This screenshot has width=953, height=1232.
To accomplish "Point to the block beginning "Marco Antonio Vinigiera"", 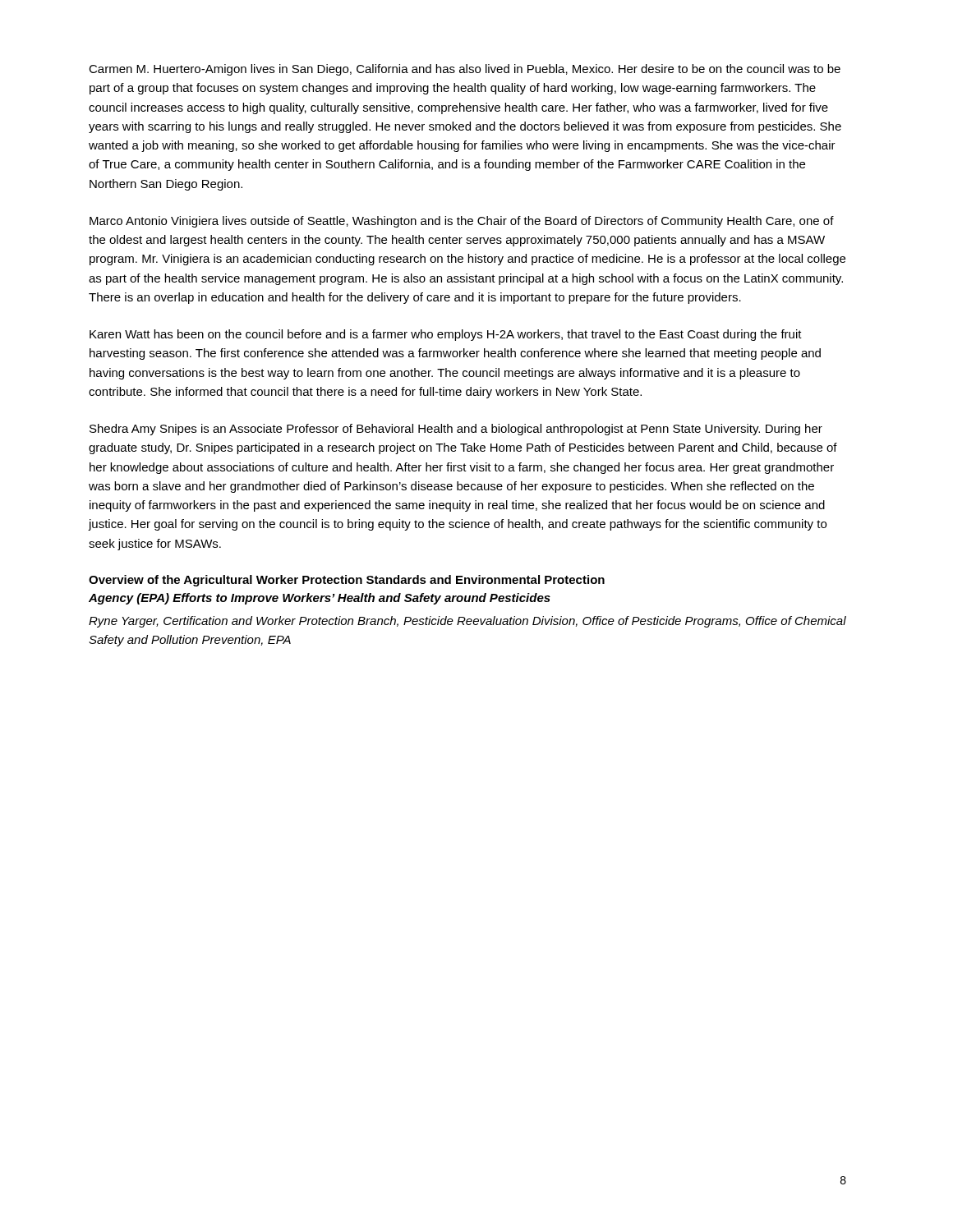I will (467, 259).
